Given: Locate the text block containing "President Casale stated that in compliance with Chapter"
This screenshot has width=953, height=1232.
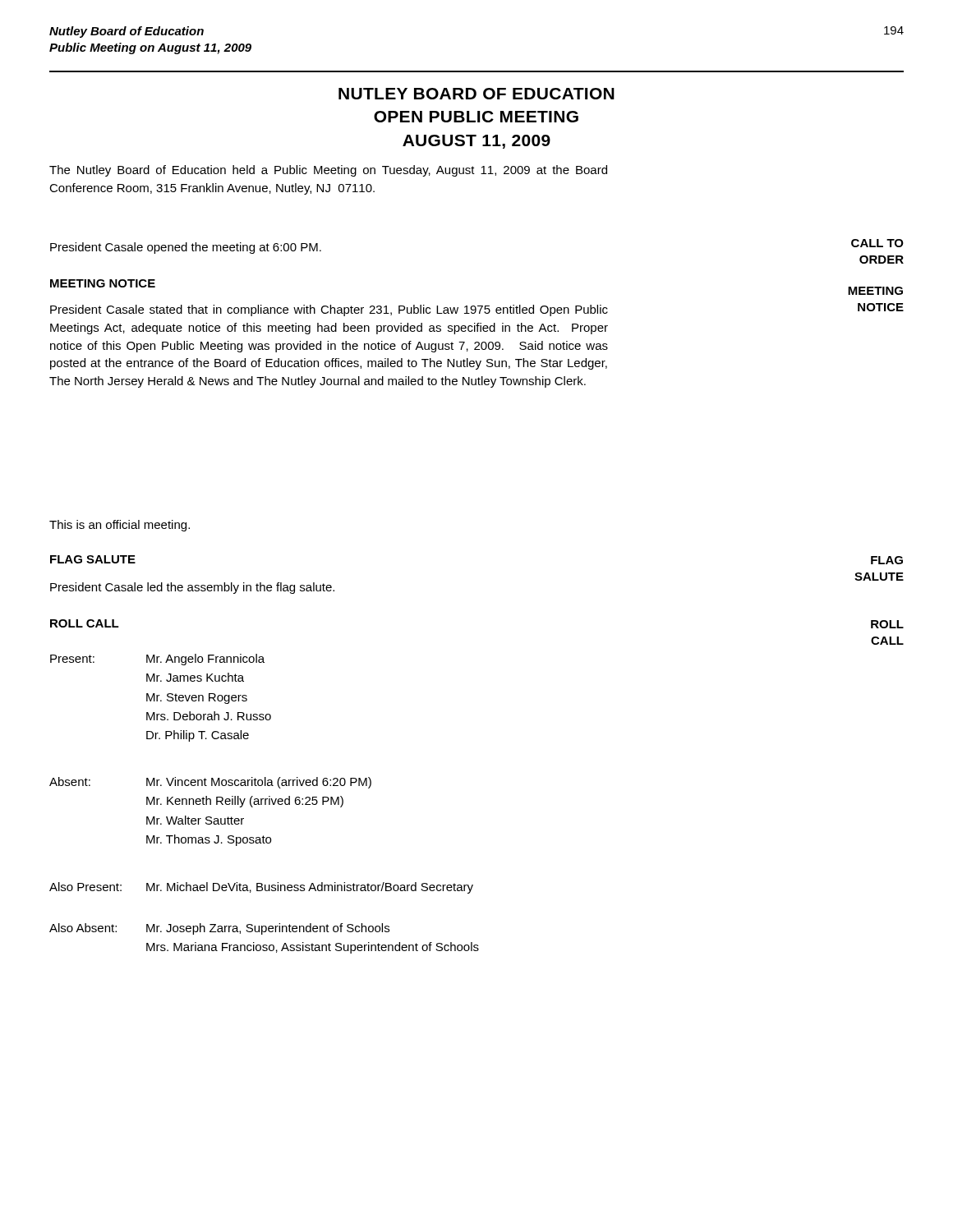Looking at the screenshot, I should (x=329, y=345).
